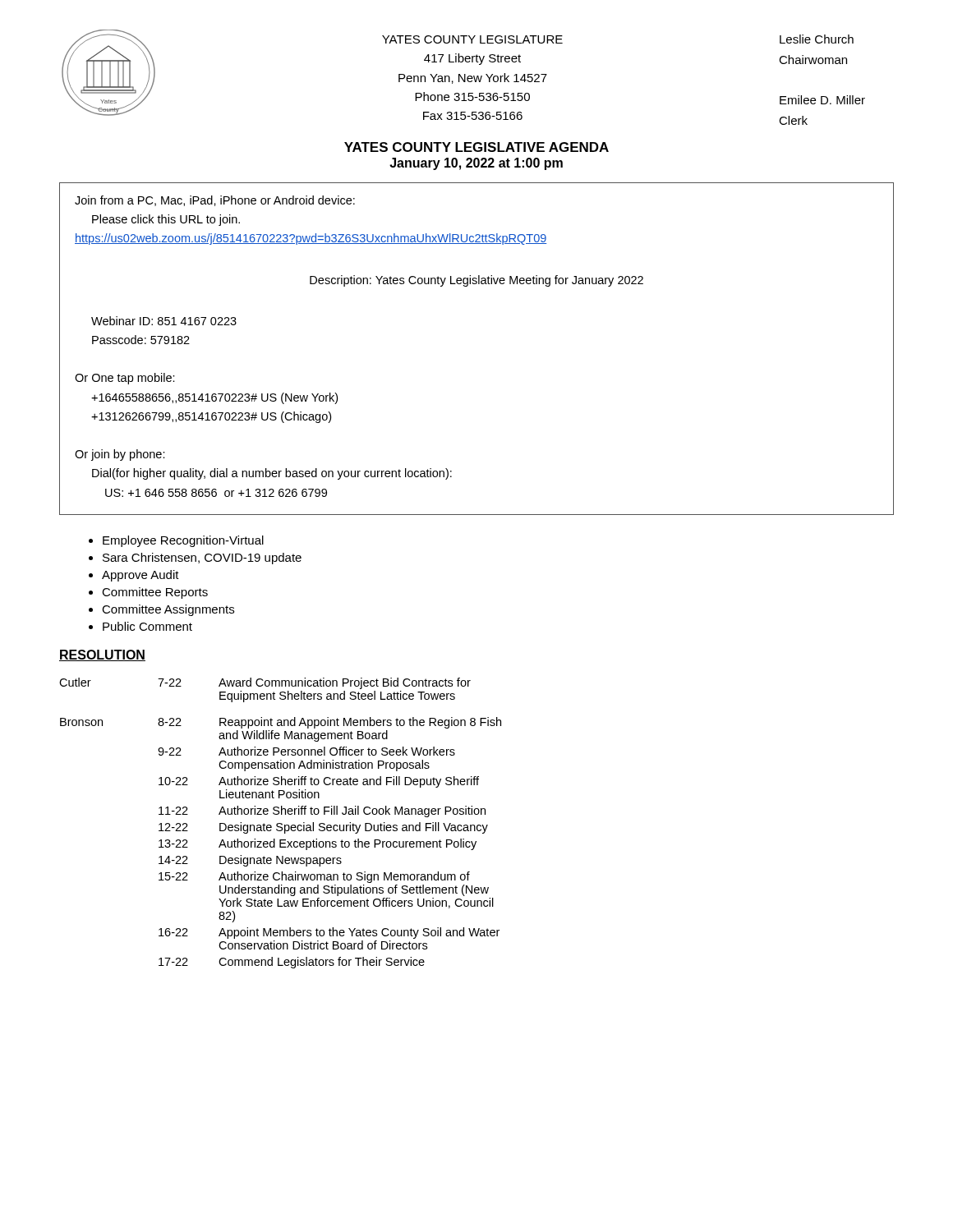Click on the text block starting "Public Comment"
This screenshot has width=953, height=1232.
pos(147,626)
